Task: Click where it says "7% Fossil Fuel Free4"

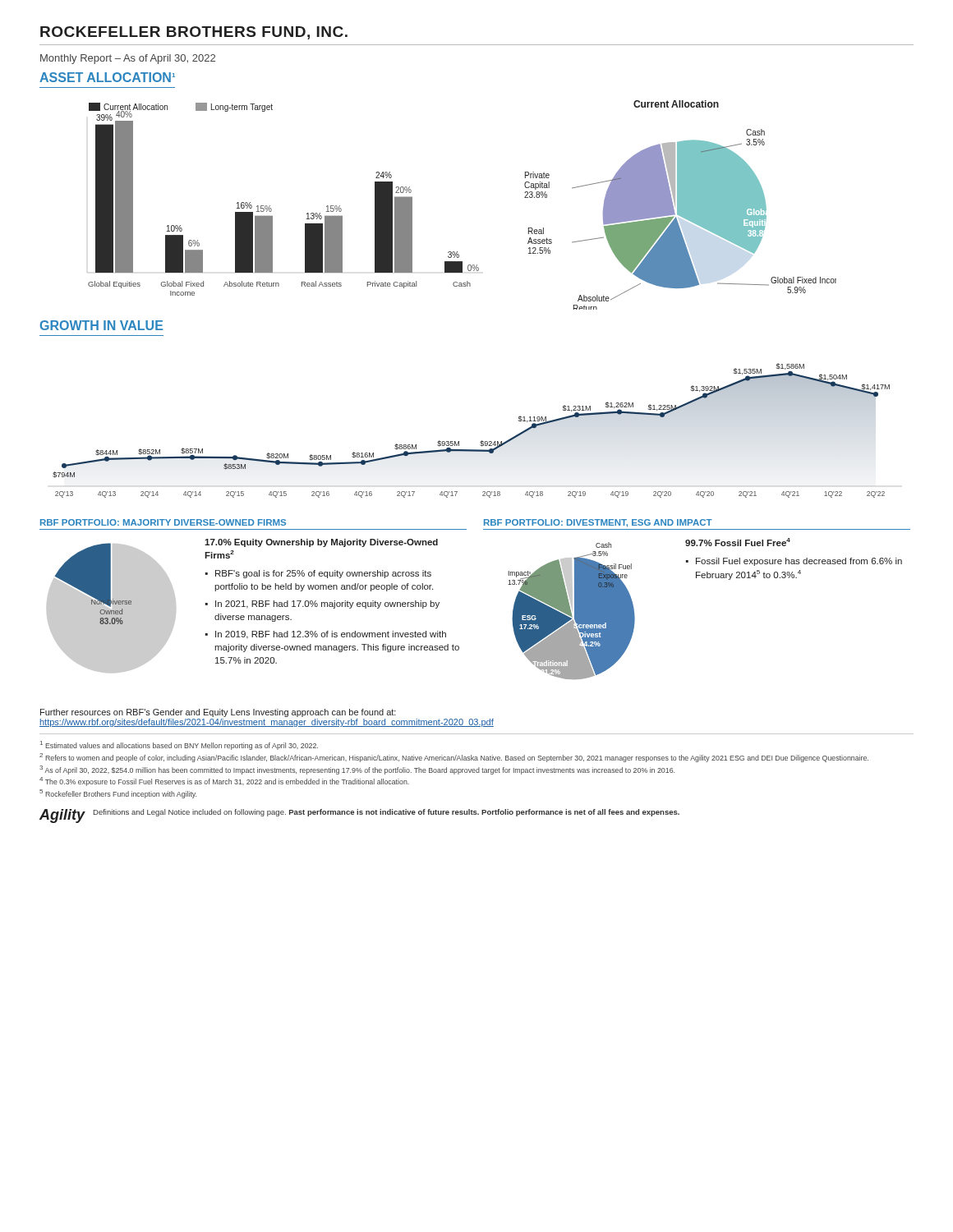Action: (x=738, y=542)
